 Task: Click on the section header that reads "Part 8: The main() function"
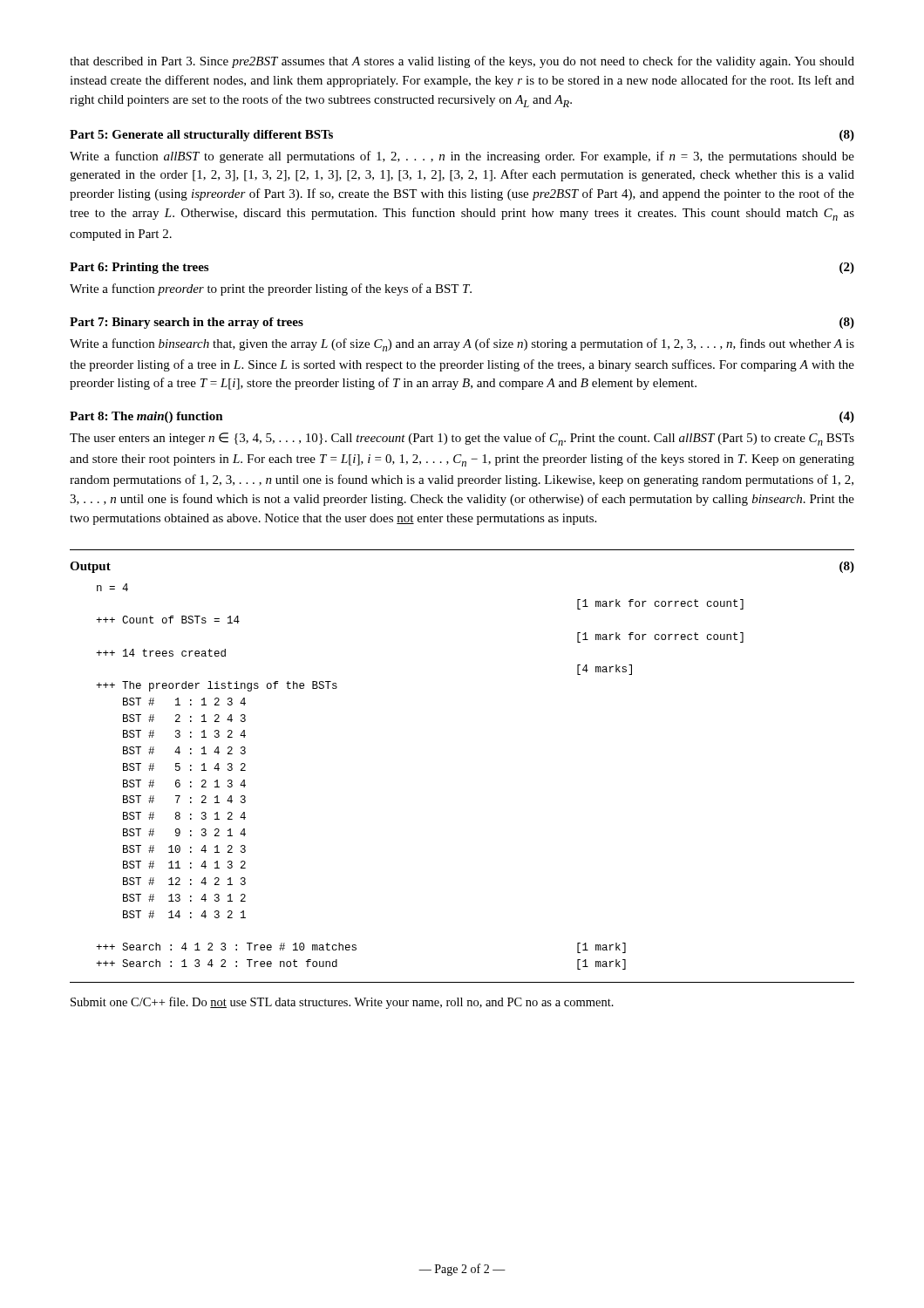[151, 417]
